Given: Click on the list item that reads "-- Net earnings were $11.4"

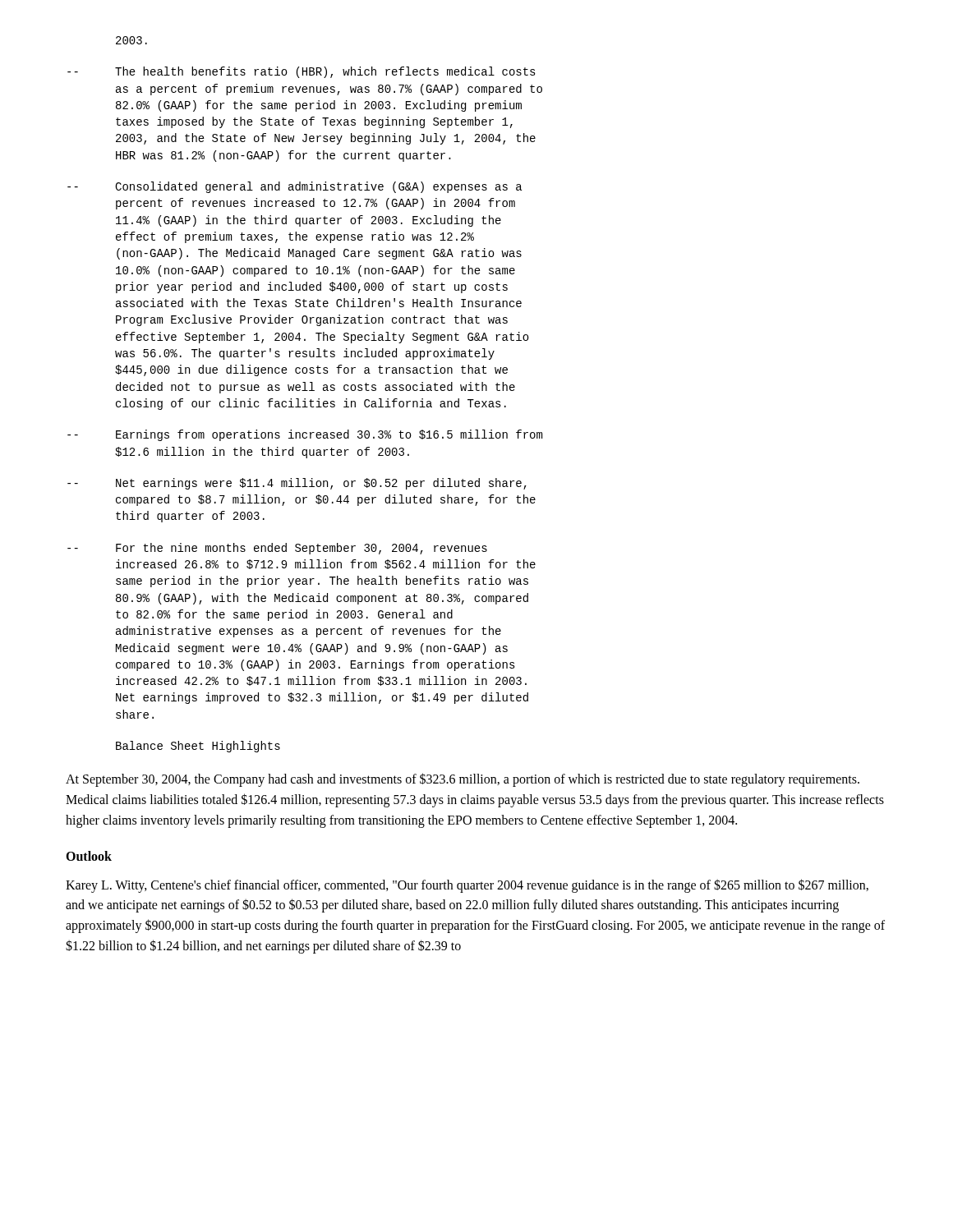Looking at the screenshot, I should 476,500.
